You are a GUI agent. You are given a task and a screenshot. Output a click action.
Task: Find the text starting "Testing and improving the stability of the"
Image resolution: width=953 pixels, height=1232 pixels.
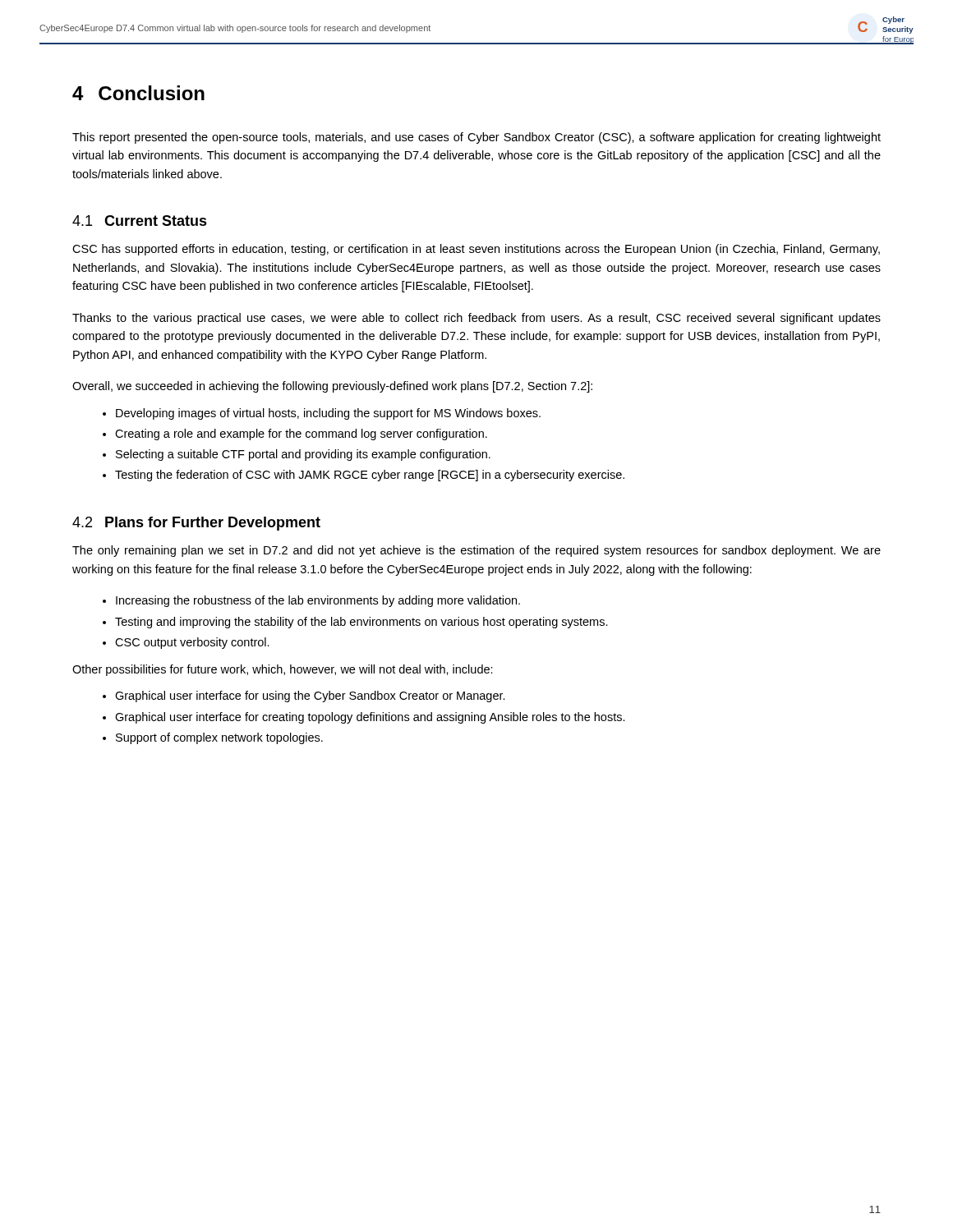[x=362, y=621]
